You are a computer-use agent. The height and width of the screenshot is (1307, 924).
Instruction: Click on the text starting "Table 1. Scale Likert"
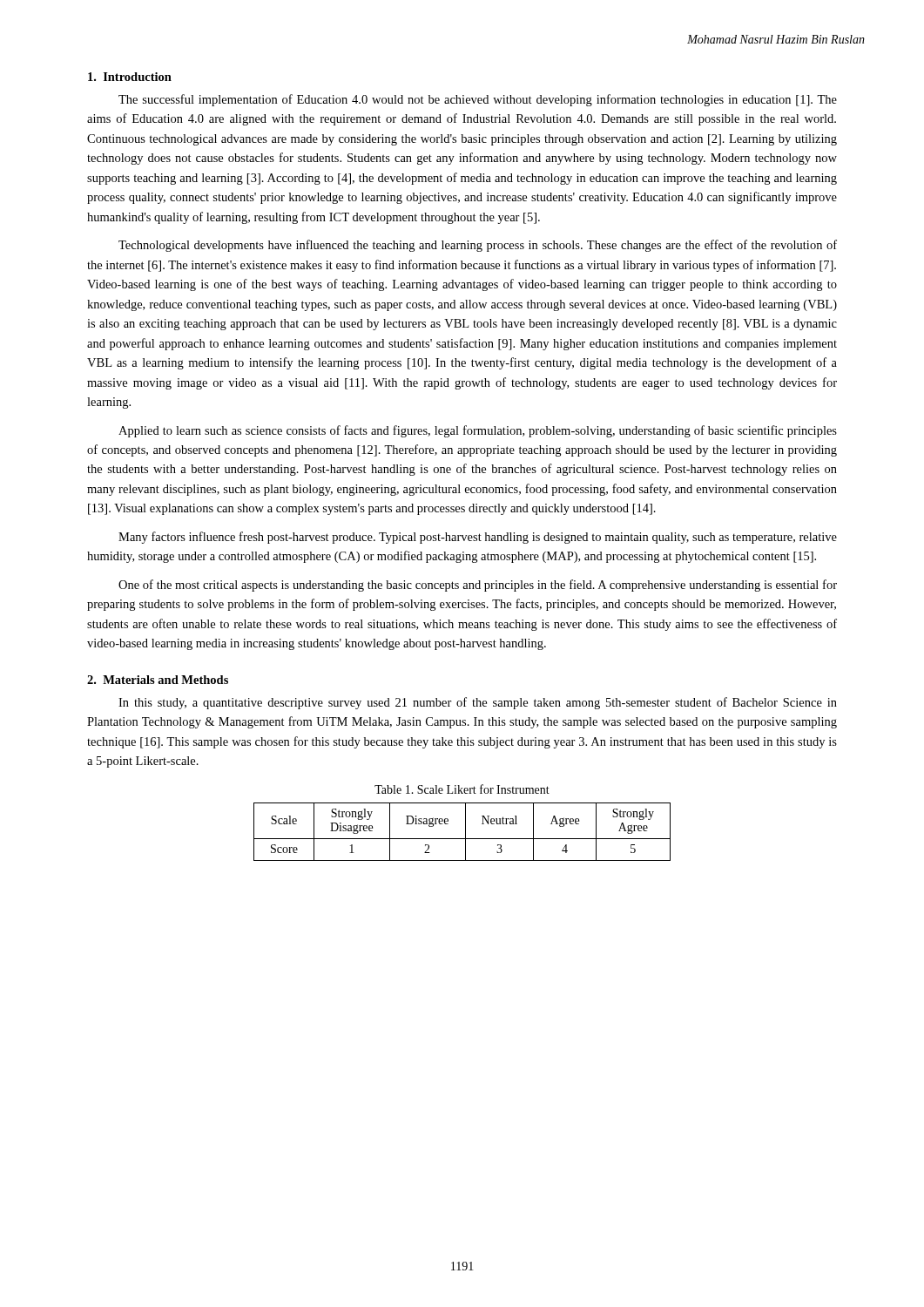[x=462, y=789]
